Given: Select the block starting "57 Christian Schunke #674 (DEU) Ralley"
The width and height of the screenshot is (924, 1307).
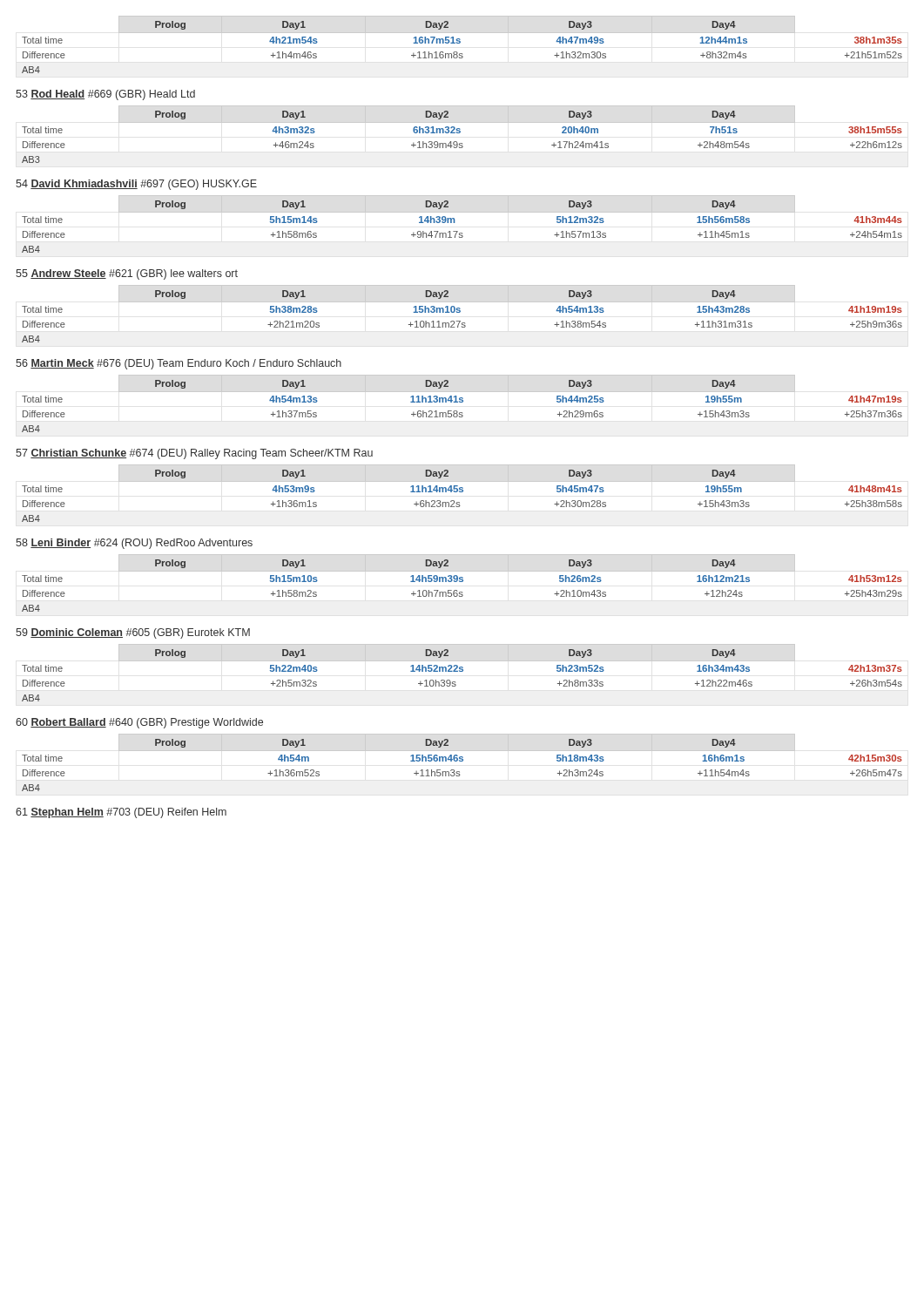Looking at the screenshot, I should pos(194,453).
